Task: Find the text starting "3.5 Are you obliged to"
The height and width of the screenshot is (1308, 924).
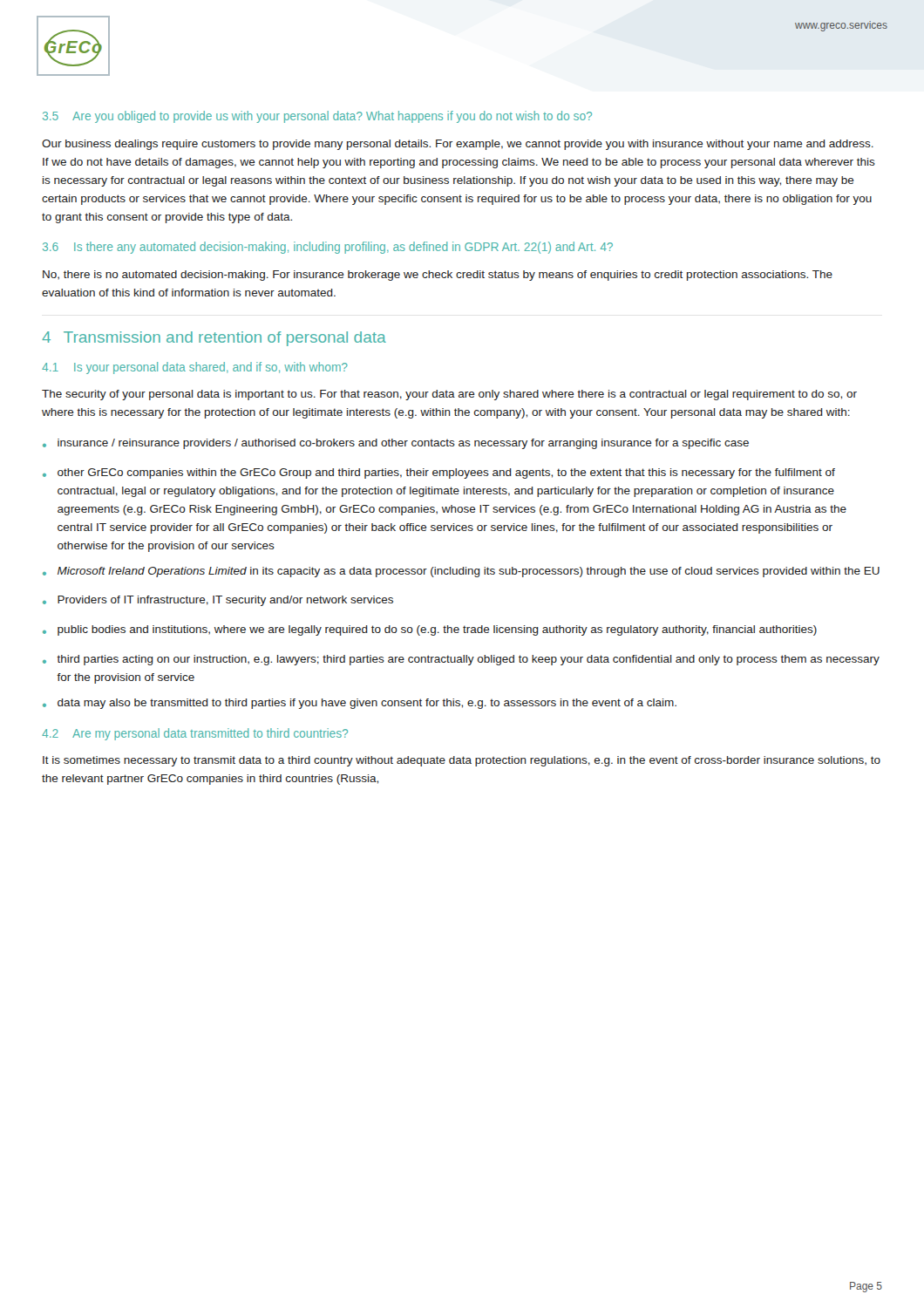Action: (x=317, y=116)
